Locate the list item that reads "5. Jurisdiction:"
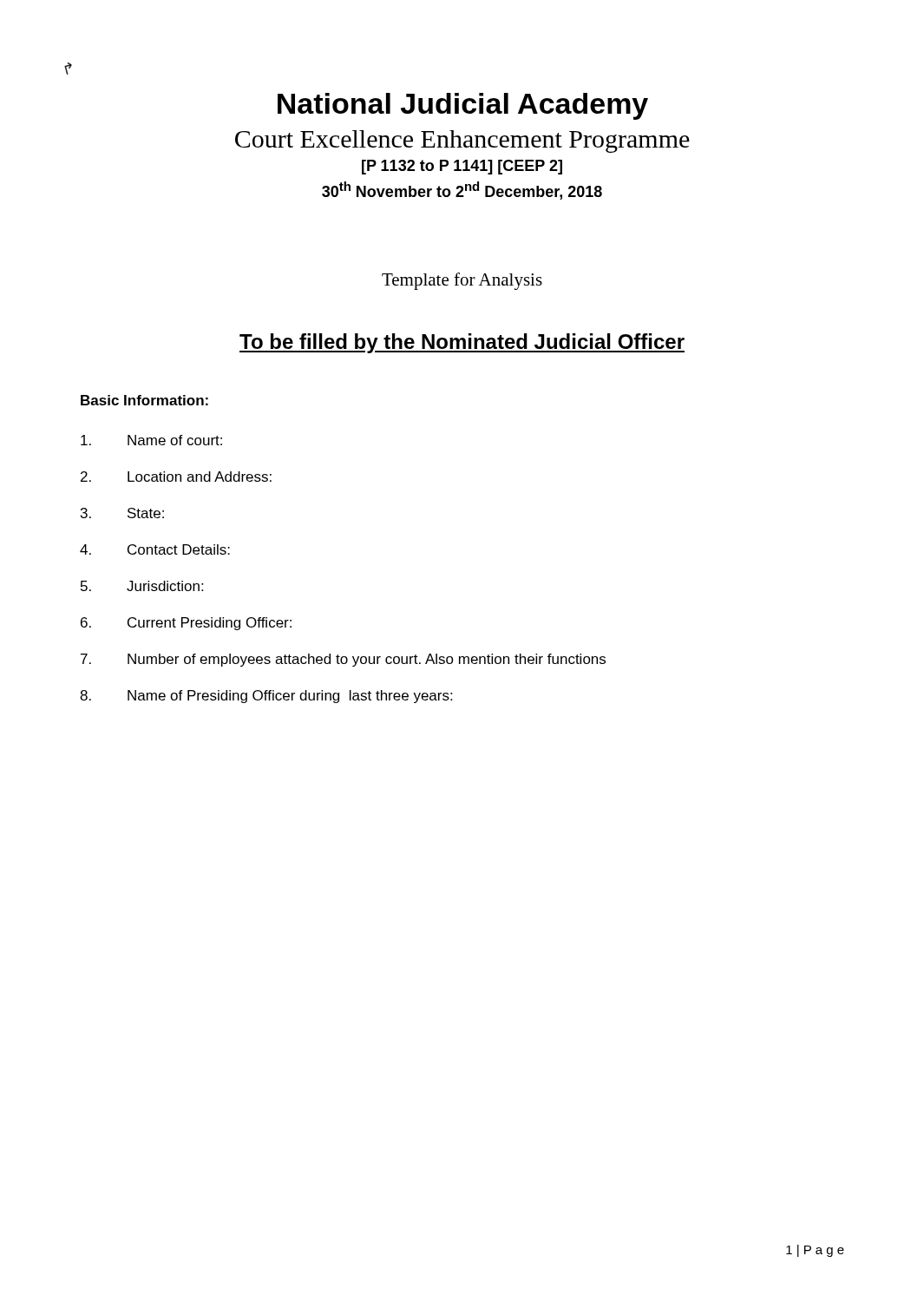The height and width of the screenshot is (1302, 924). pos(142,587)
